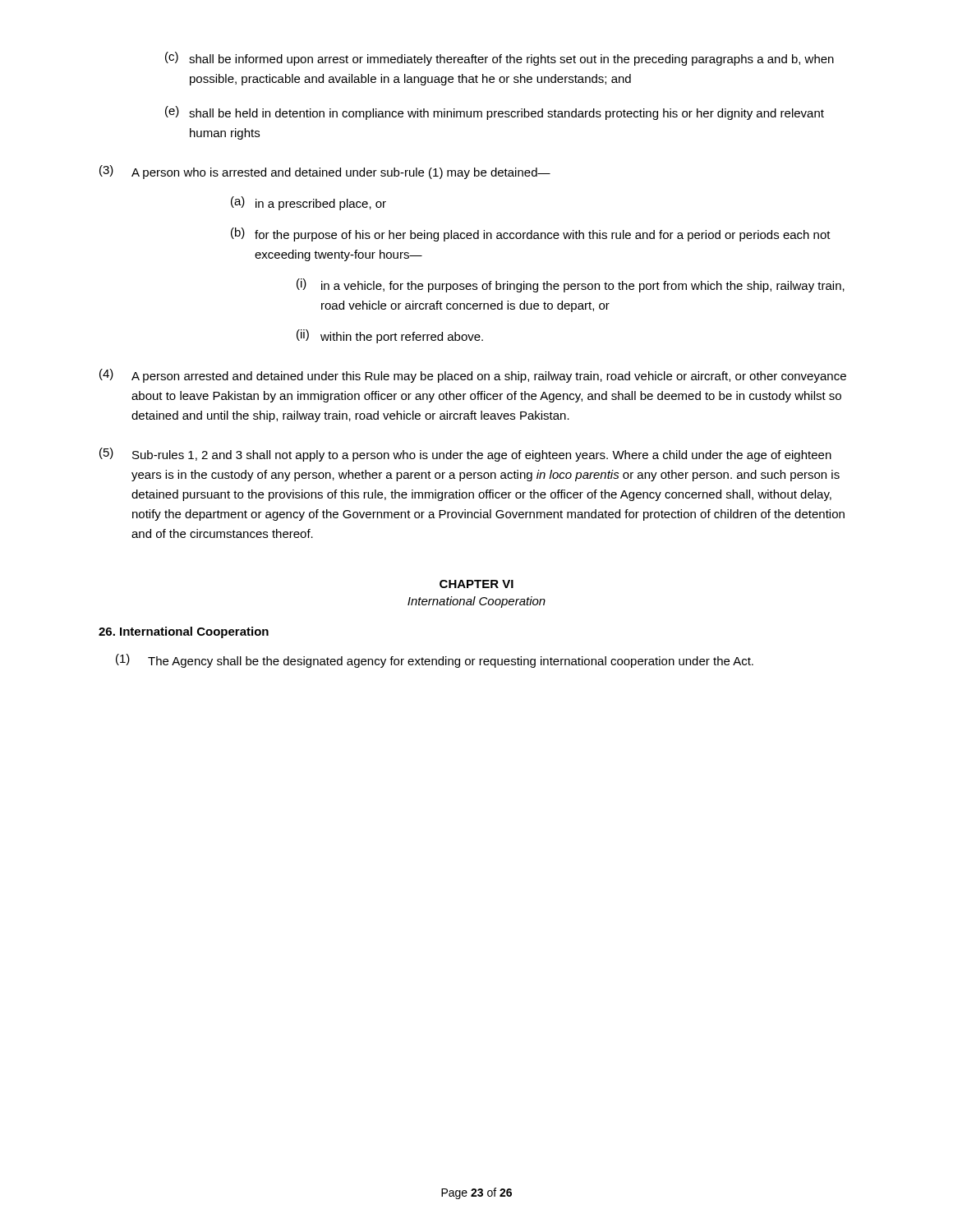The width and height of the screenshot is (953, 1232).
Task: Click where it says "International Cooperation"
Action: [476, 601]
